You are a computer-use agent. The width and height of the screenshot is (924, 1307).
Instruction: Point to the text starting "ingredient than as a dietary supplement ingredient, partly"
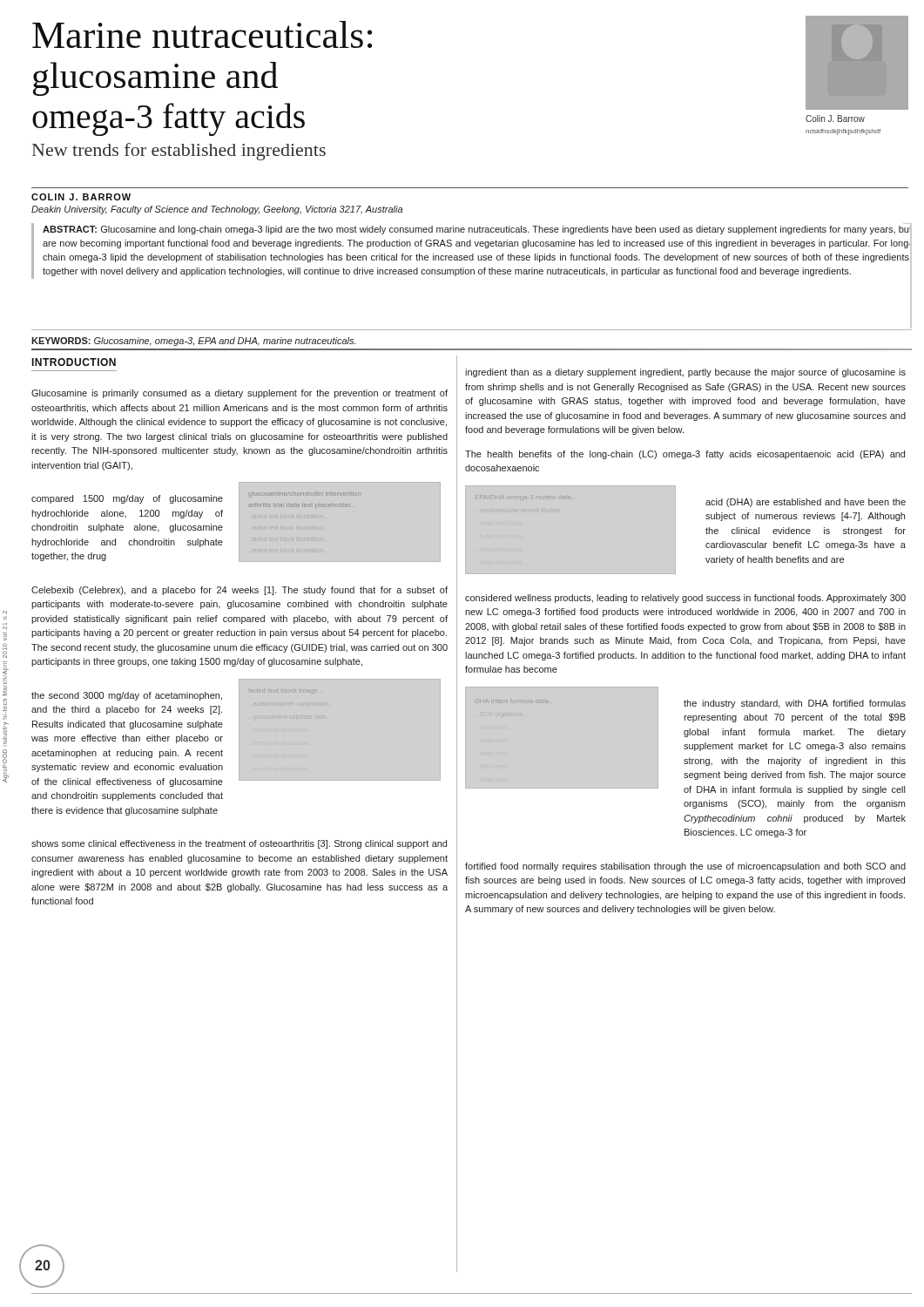pos(685,420)
